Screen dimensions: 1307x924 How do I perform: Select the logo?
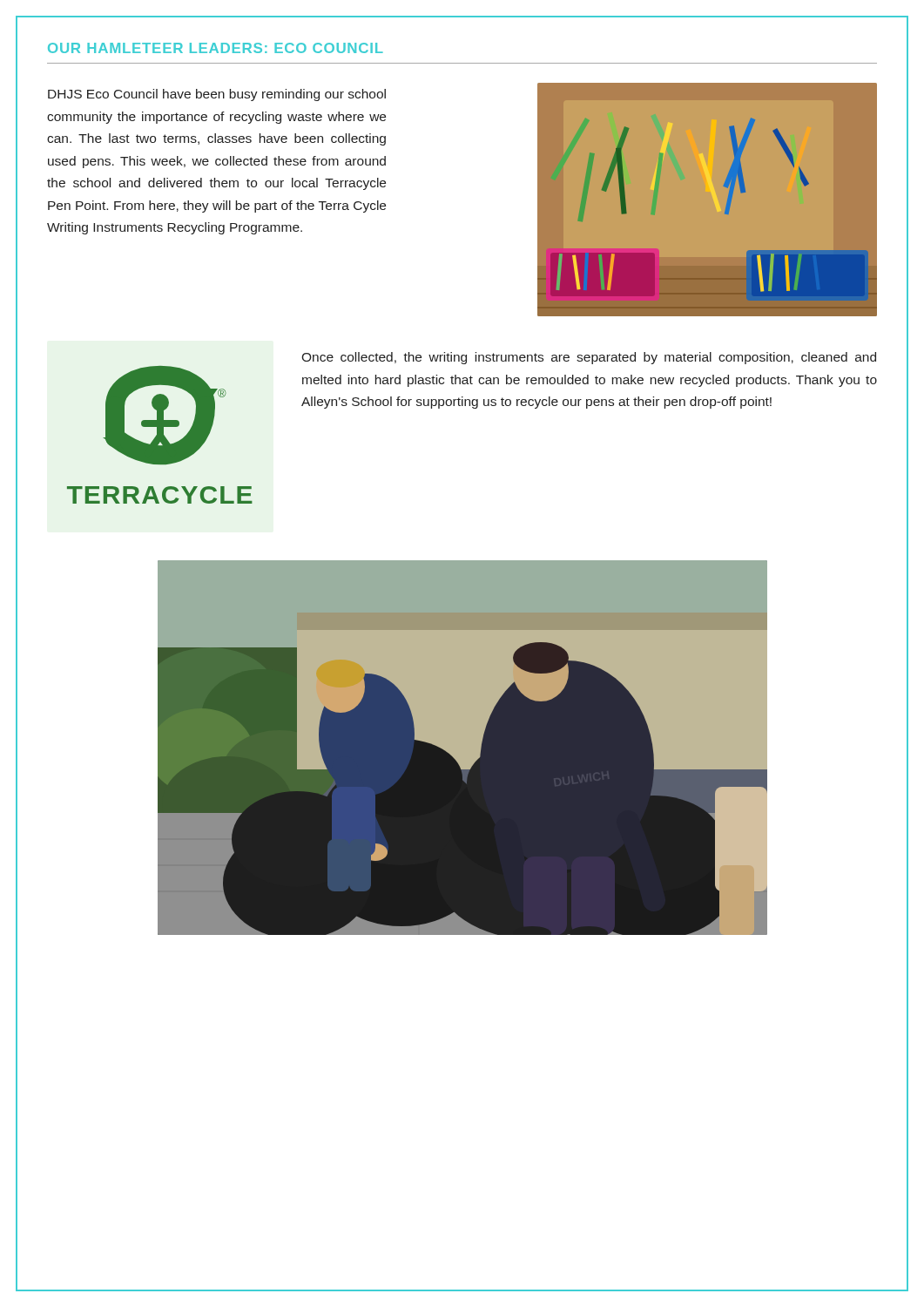[160, 437]
